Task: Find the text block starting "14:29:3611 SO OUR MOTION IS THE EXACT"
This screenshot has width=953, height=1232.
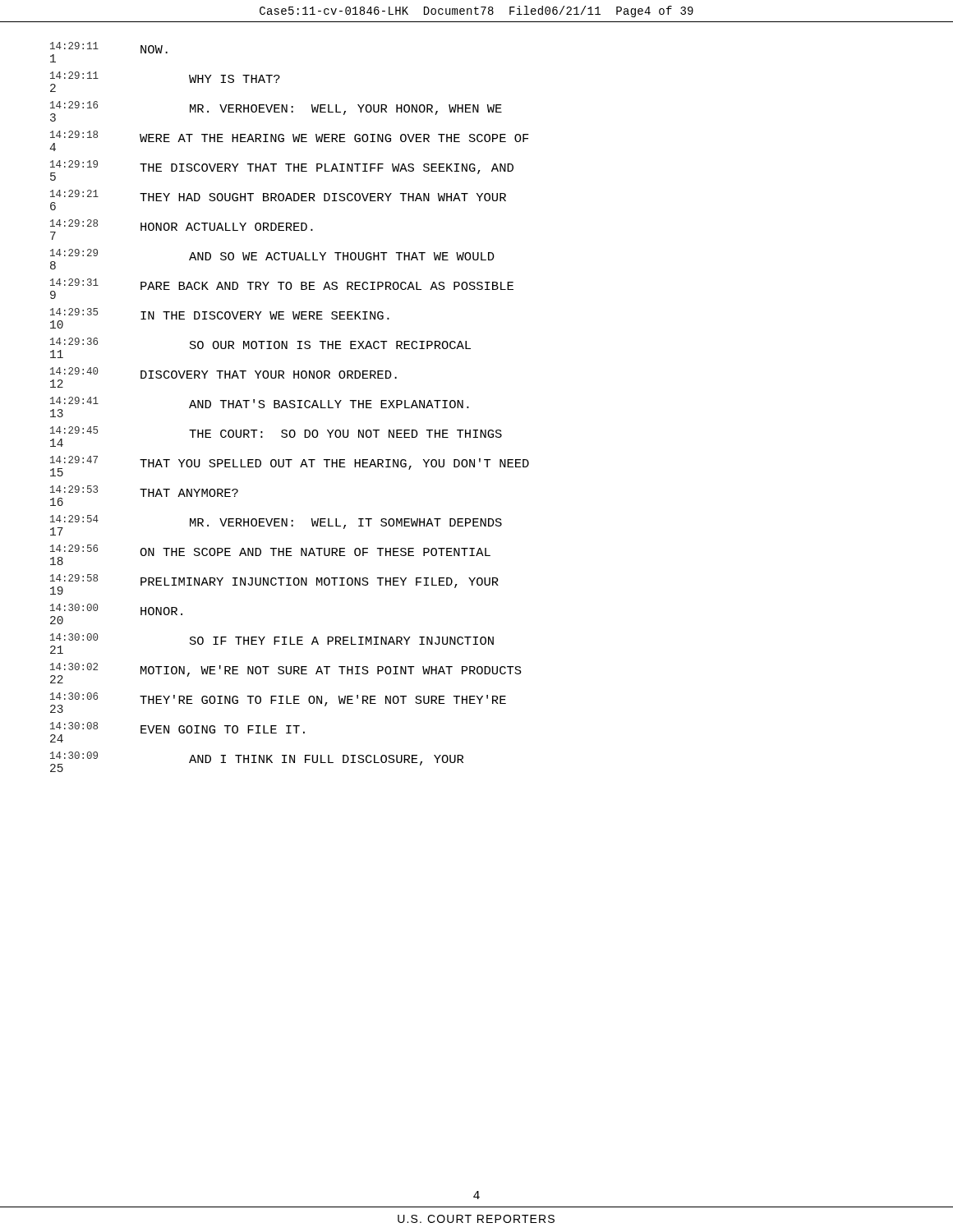Action: click(476, 348)
